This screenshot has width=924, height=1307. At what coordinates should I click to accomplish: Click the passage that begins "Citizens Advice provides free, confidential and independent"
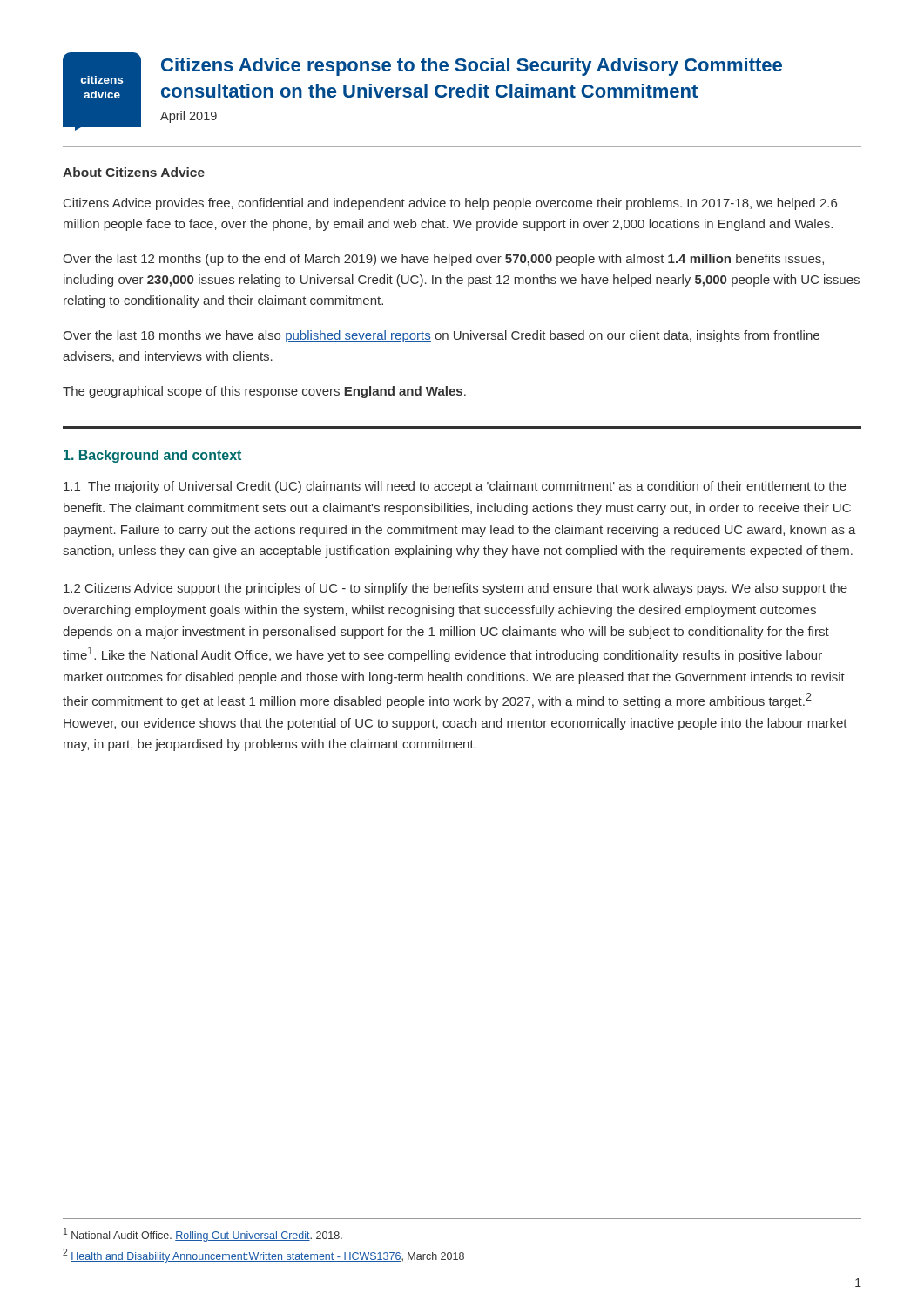462,213
